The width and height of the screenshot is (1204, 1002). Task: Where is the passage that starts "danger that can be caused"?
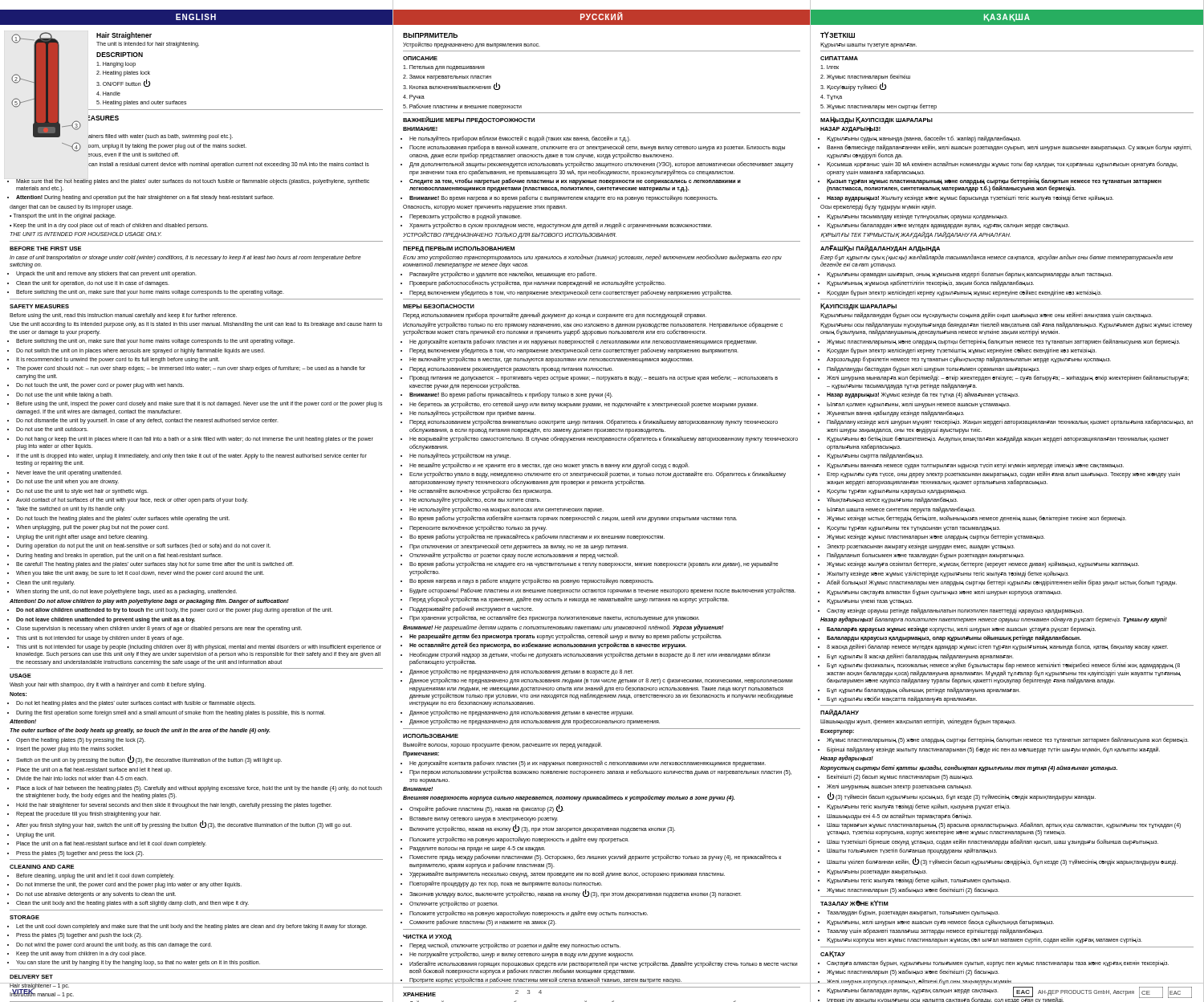pos(196,216)
